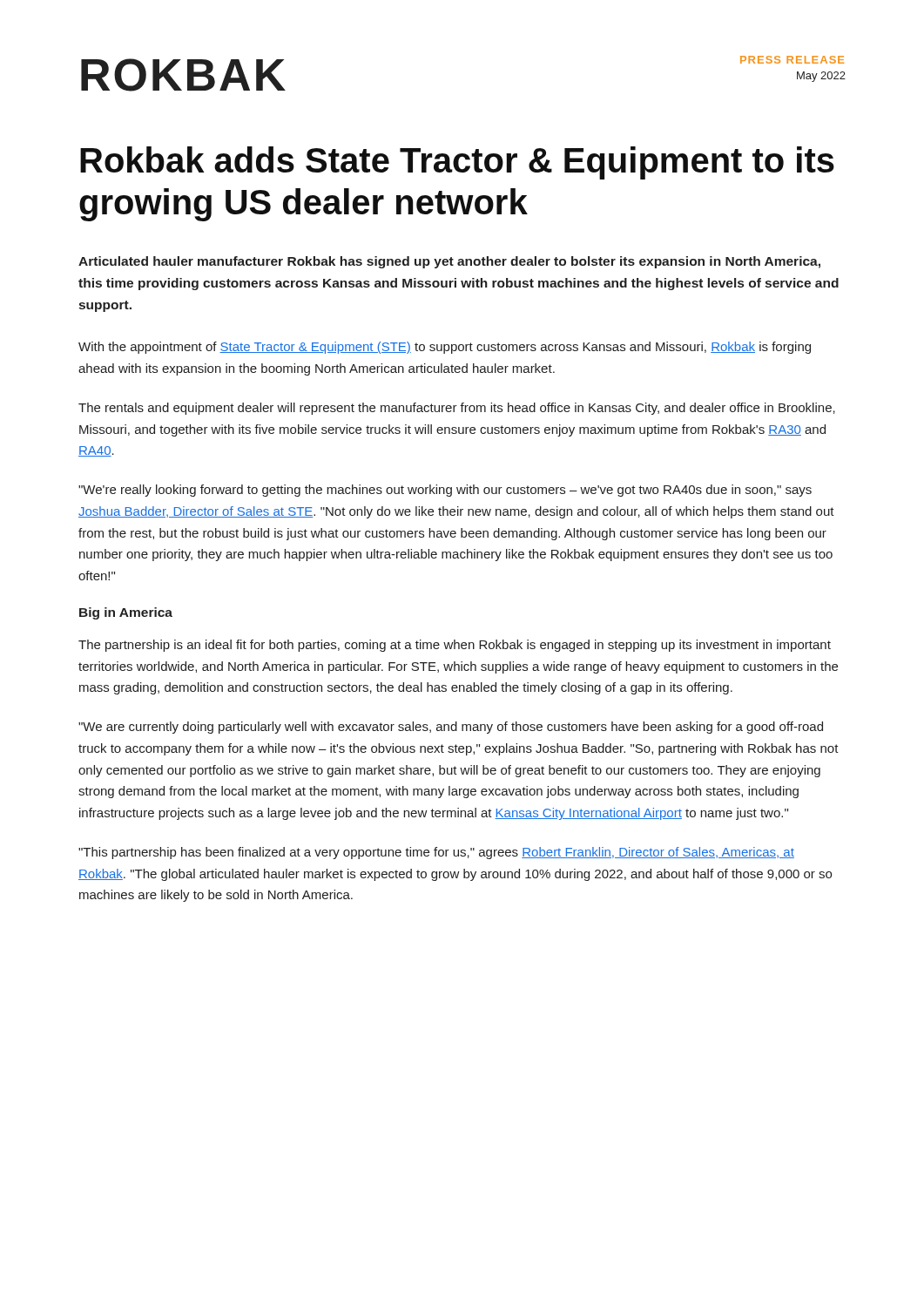This screenshot has height=1307, width=924.
Task: Find the text block that reads "The rentals and"
Action: pos(457,429)
